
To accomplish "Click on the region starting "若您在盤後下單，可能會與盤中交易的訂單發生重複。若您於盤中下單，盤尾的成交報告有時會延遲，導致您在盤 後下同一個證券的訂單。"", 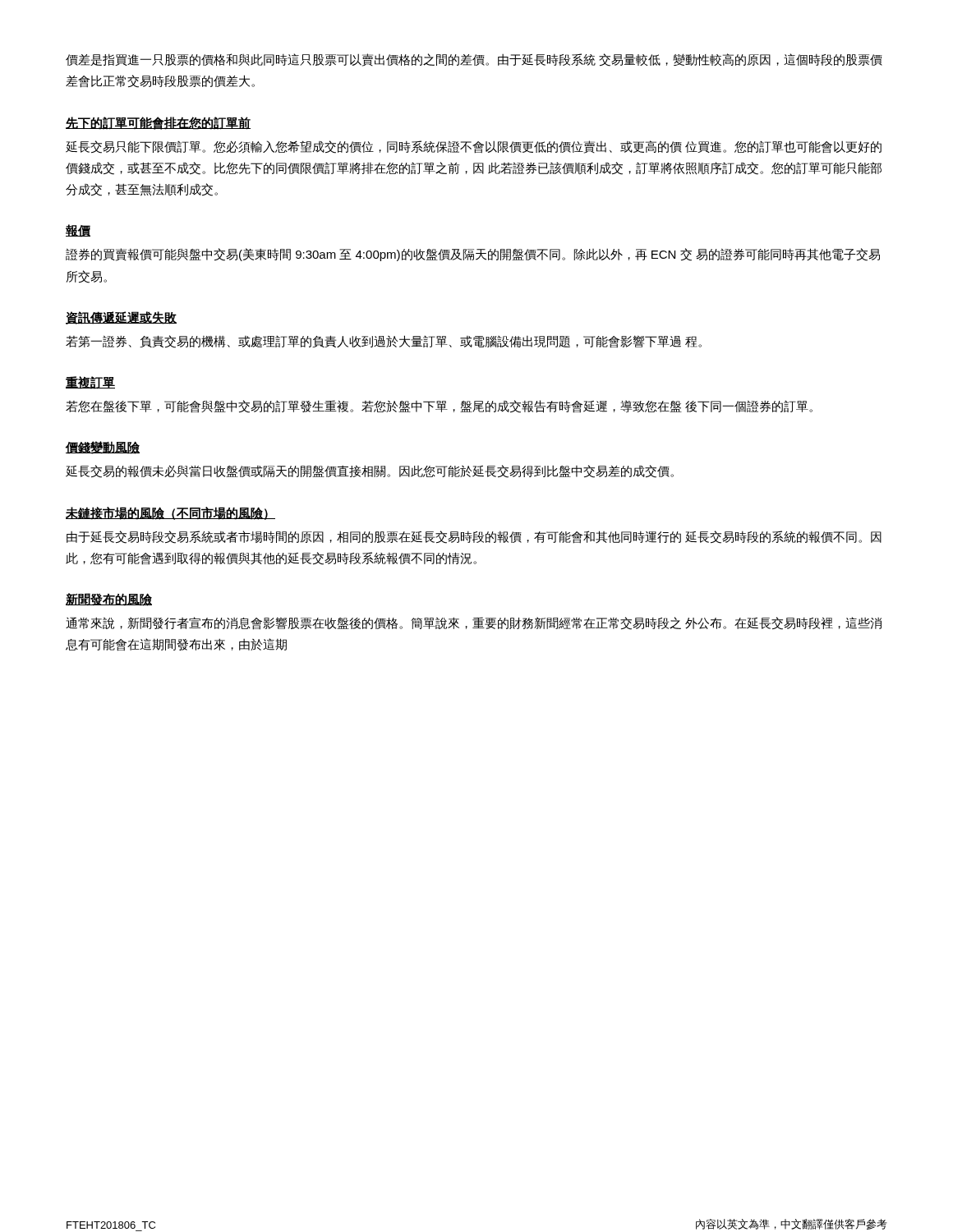I will point(443,406).
